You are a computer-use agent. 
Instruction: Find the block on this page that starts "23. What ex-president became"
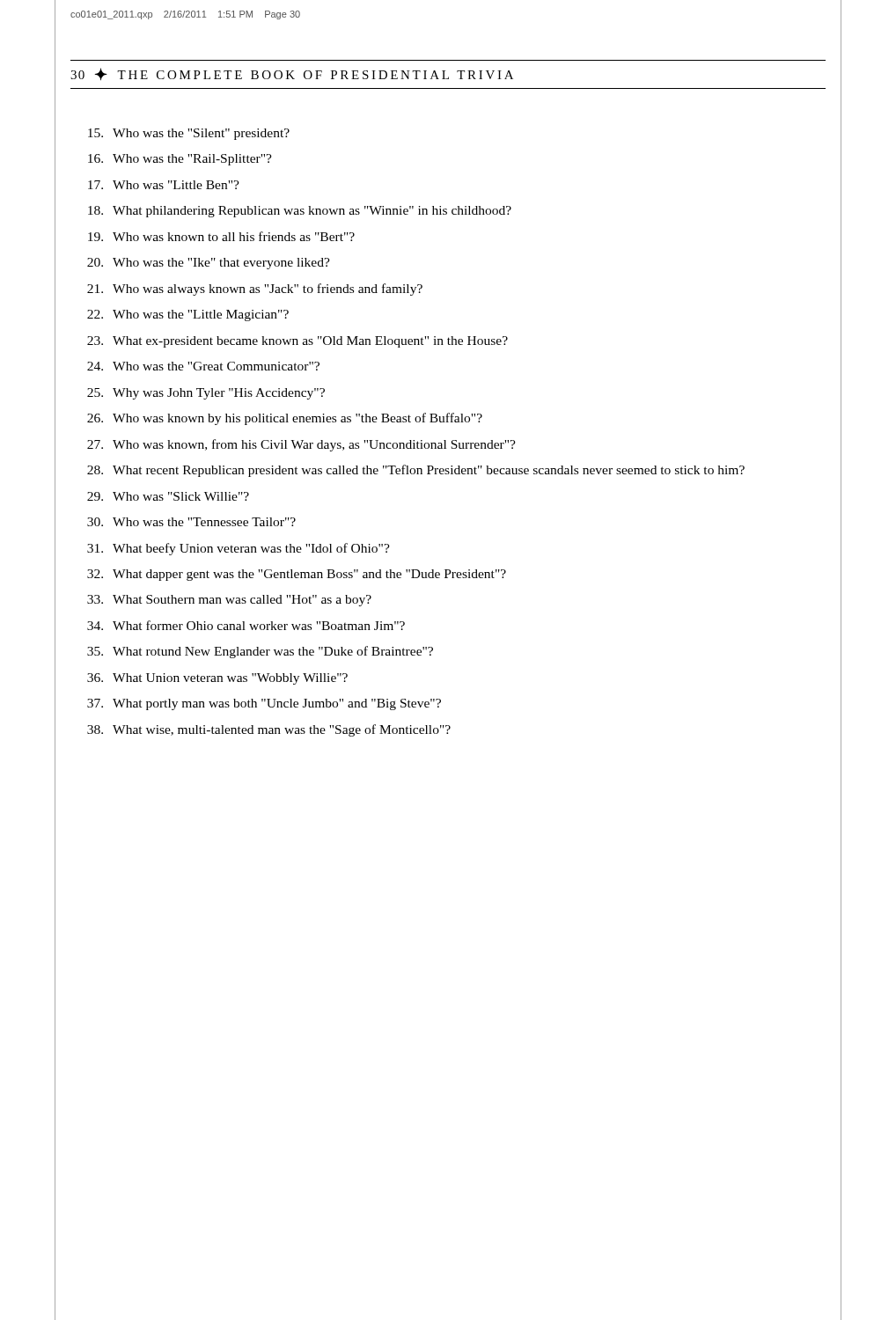pos(448,341)
